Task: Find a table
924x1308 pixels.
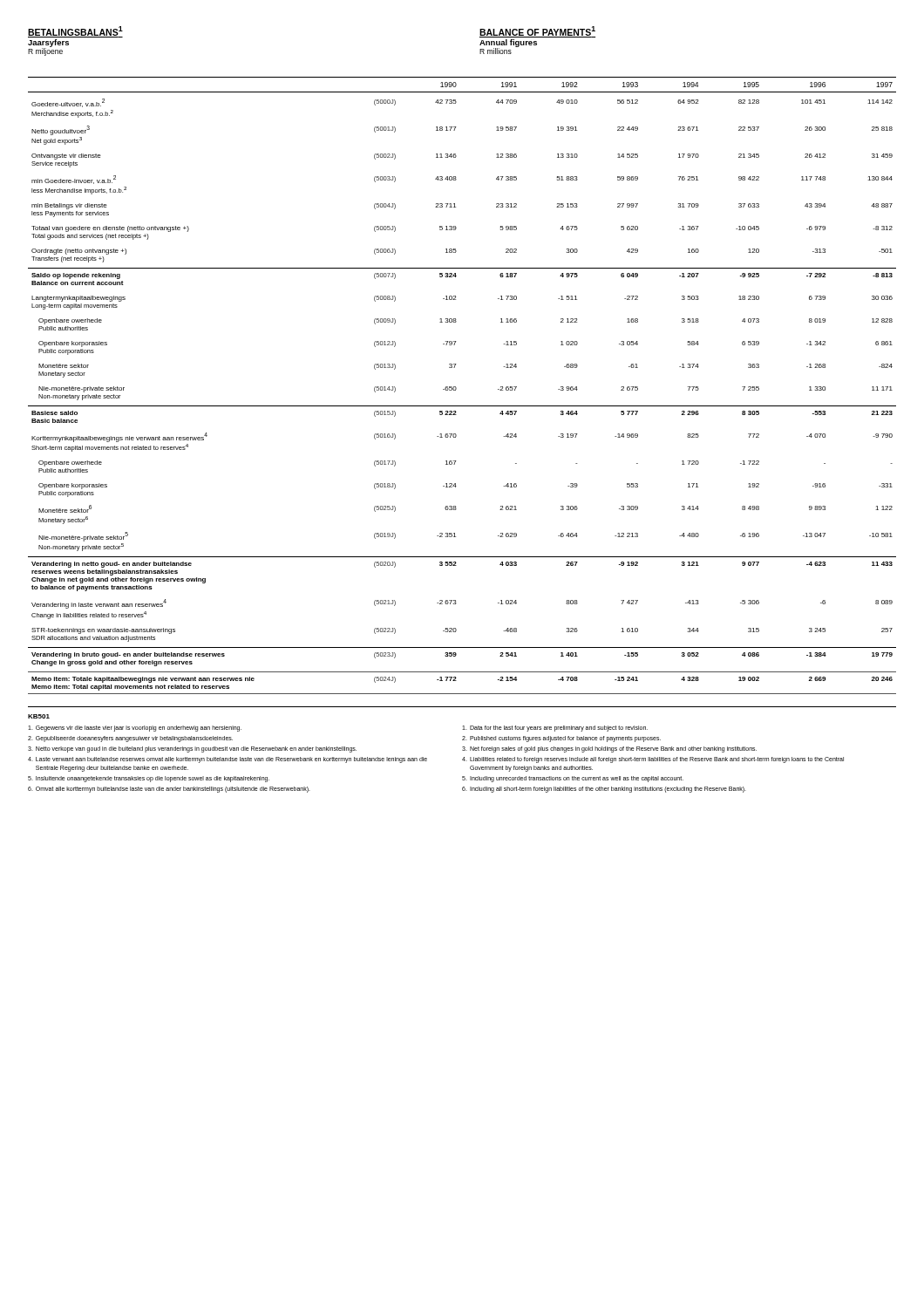Action: [462, 385]
